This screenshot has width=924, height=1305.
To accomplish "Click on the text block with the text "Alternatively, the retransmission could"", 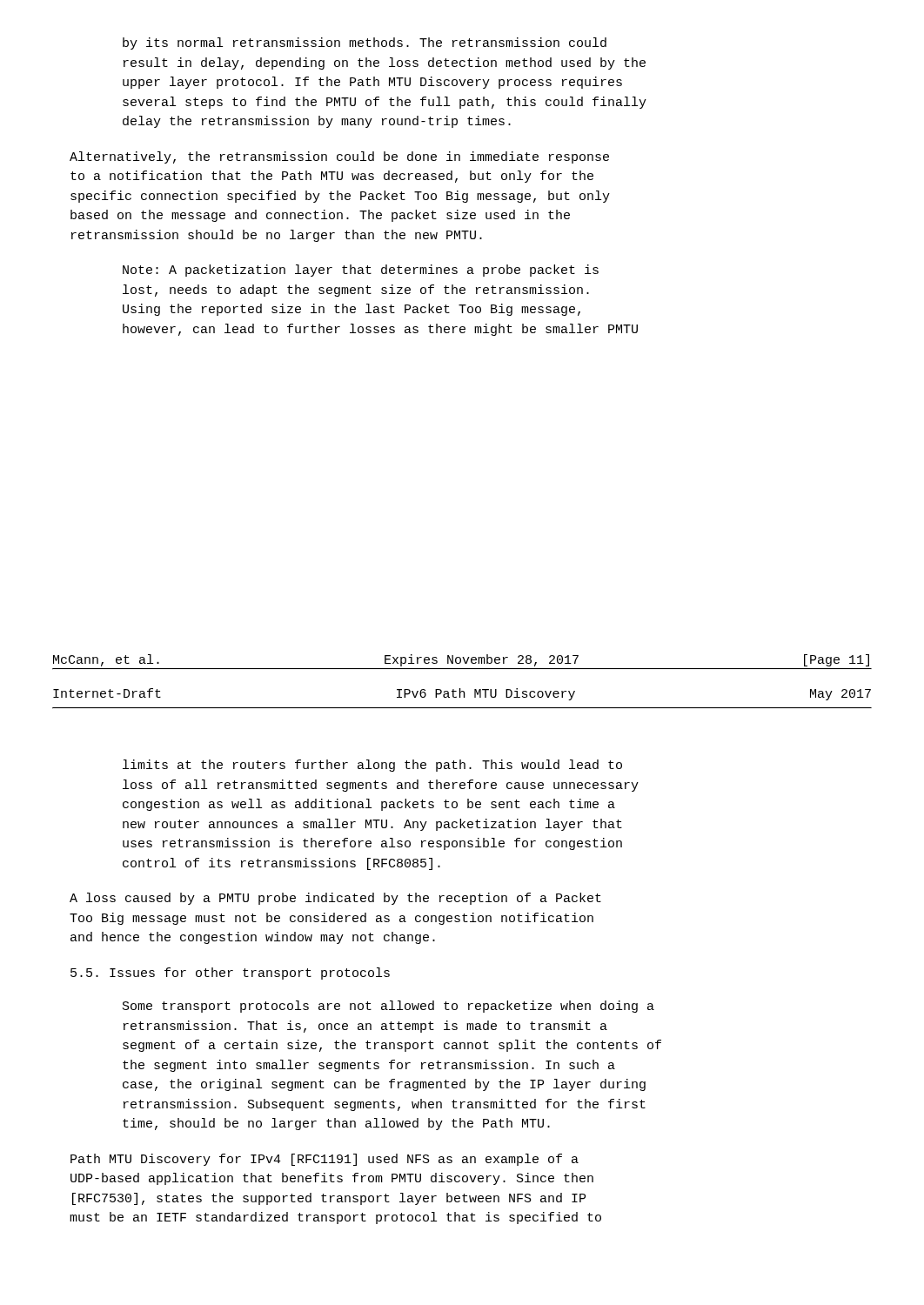I will (462, 197).
